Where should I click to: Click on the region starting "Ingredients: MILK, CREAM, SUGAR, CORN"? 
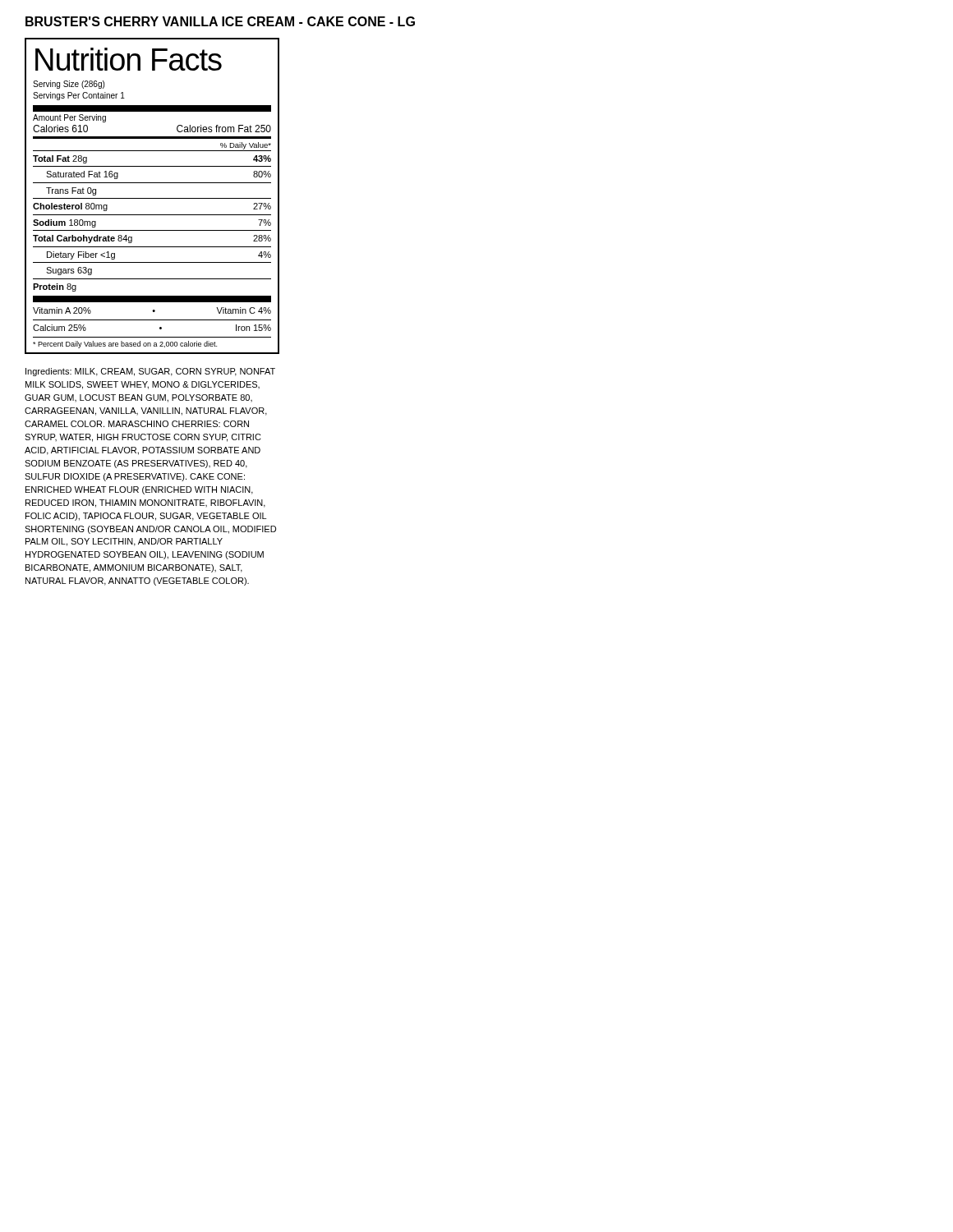tap(151, 476)
